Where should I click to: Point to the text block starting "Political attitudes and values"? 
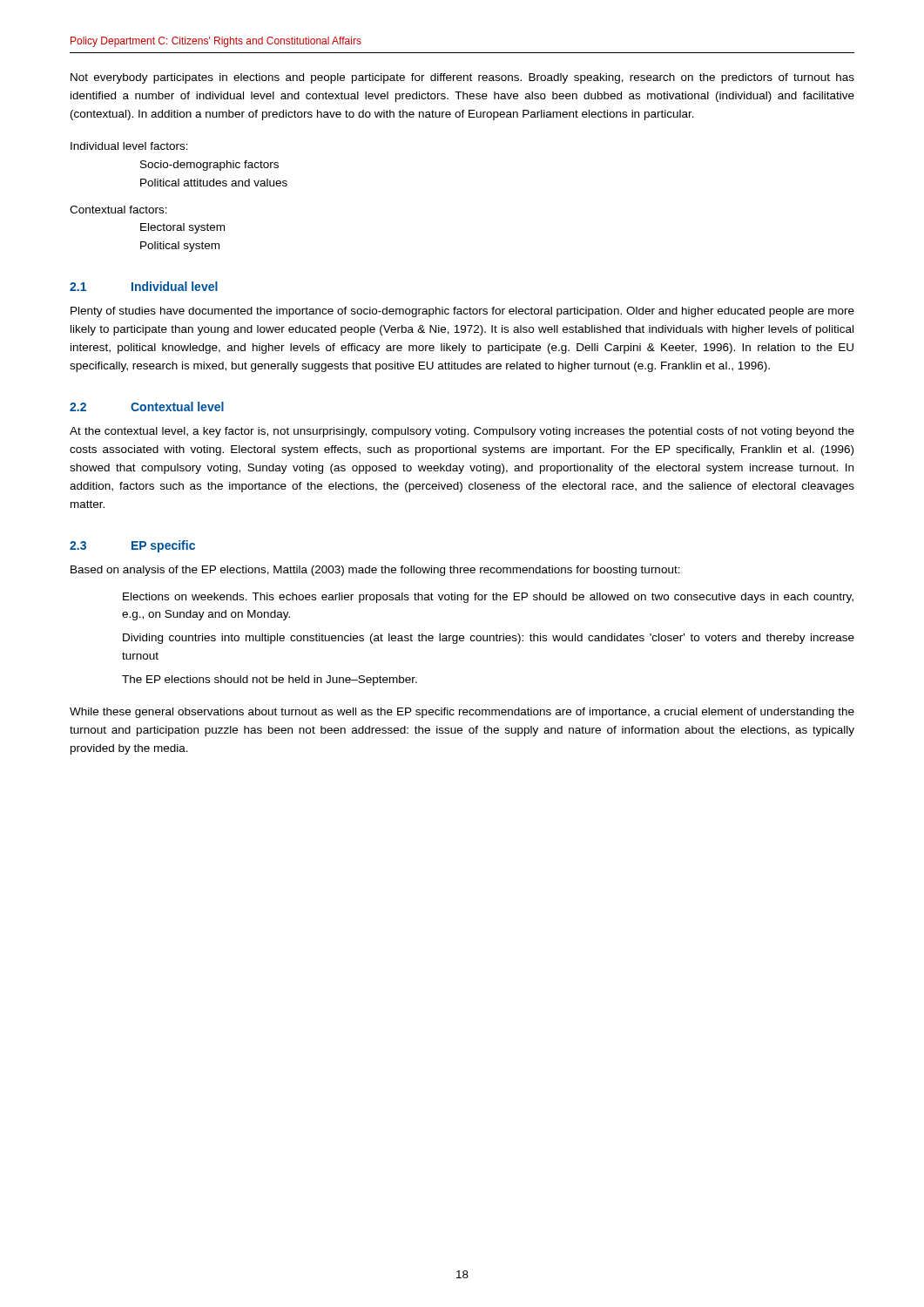[214, 182]
